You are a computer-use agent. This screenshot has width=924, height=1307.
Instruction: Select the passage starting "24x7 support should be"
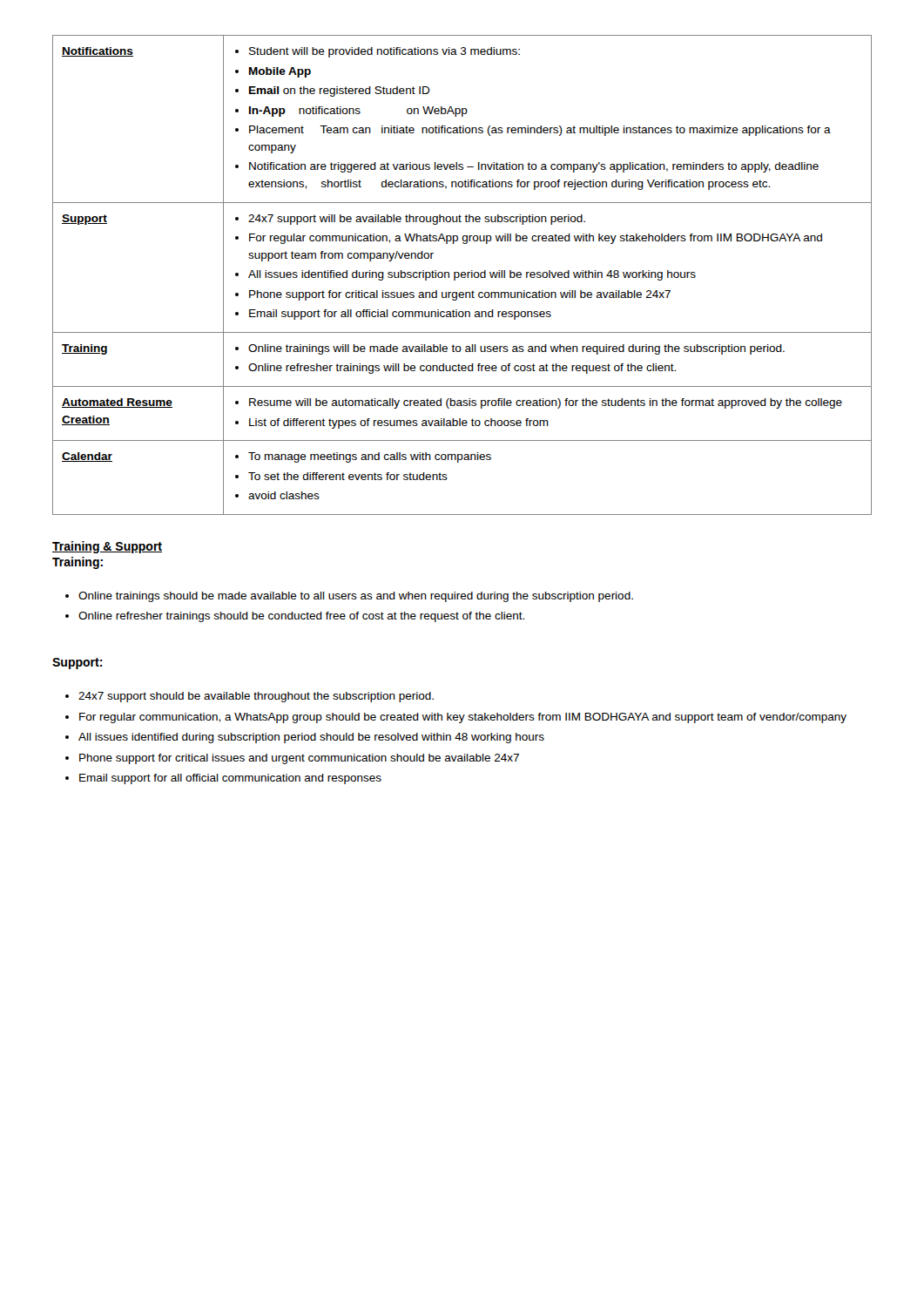(x=256, y=696)
